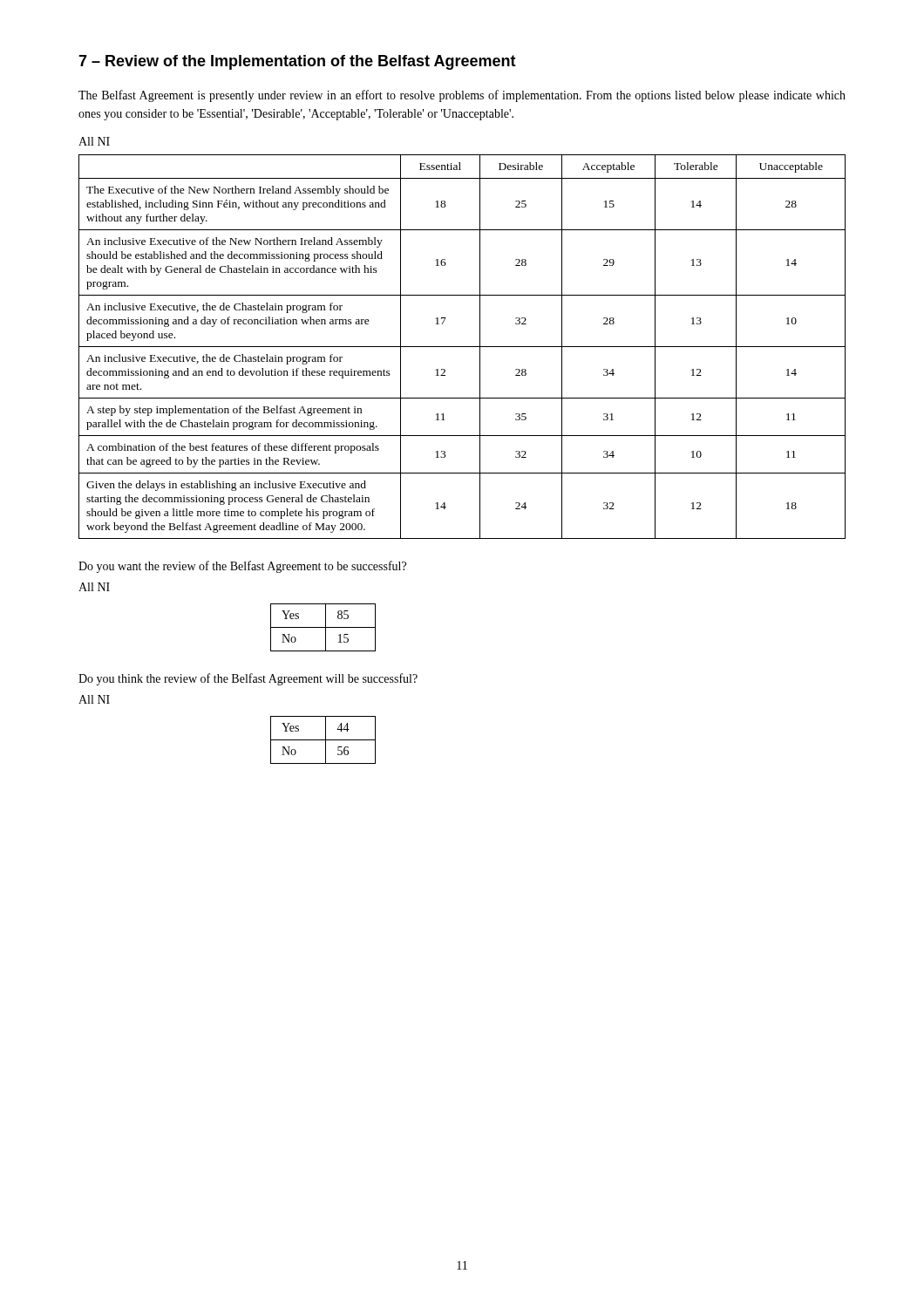Select the passage starting "7 – Review of the Implementation"
Screen dimensions: 1308x924
(x=462, y=61)
